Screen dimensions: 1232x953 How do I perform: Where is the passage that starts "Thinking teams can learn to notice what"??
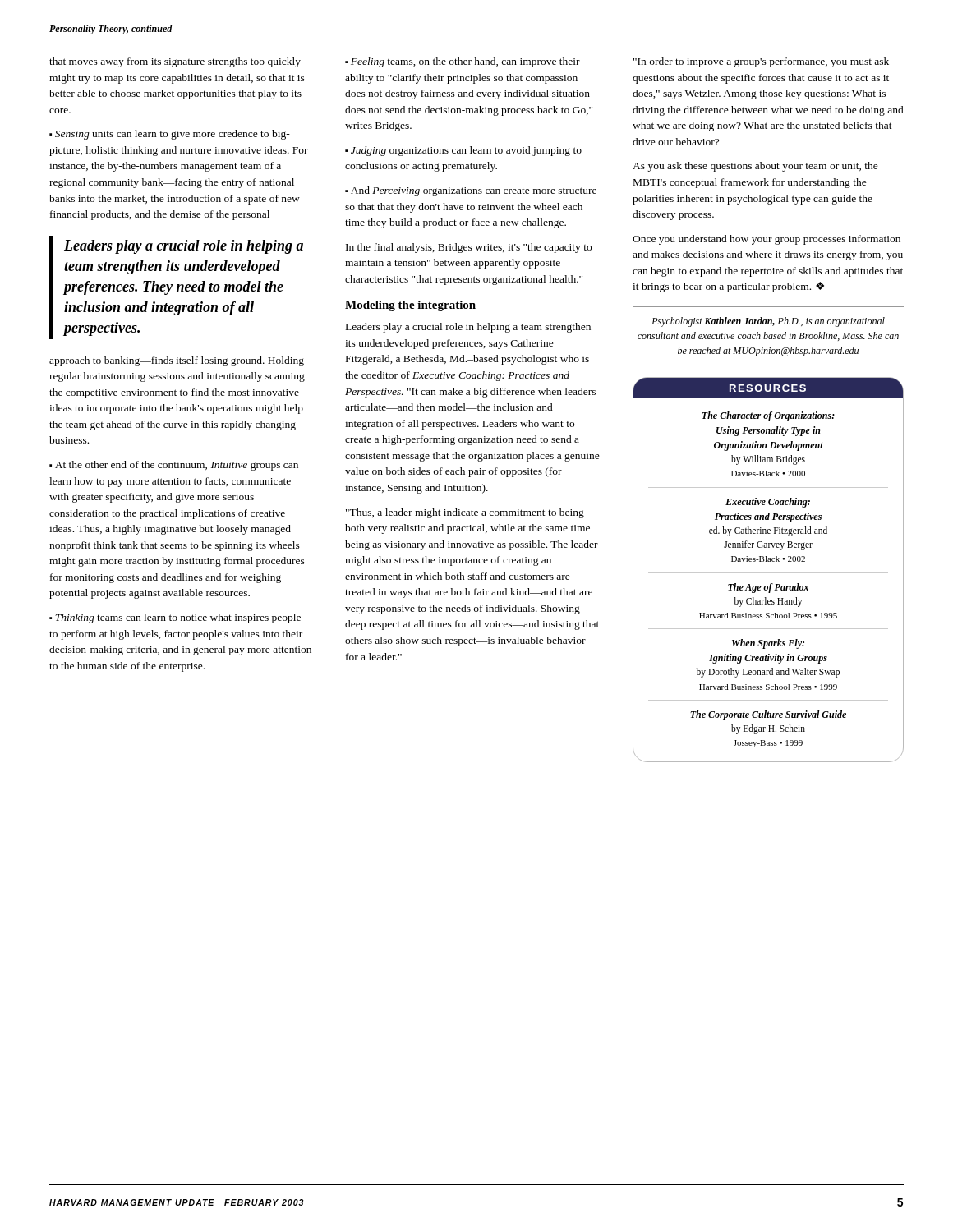click(x=180, y=641)
